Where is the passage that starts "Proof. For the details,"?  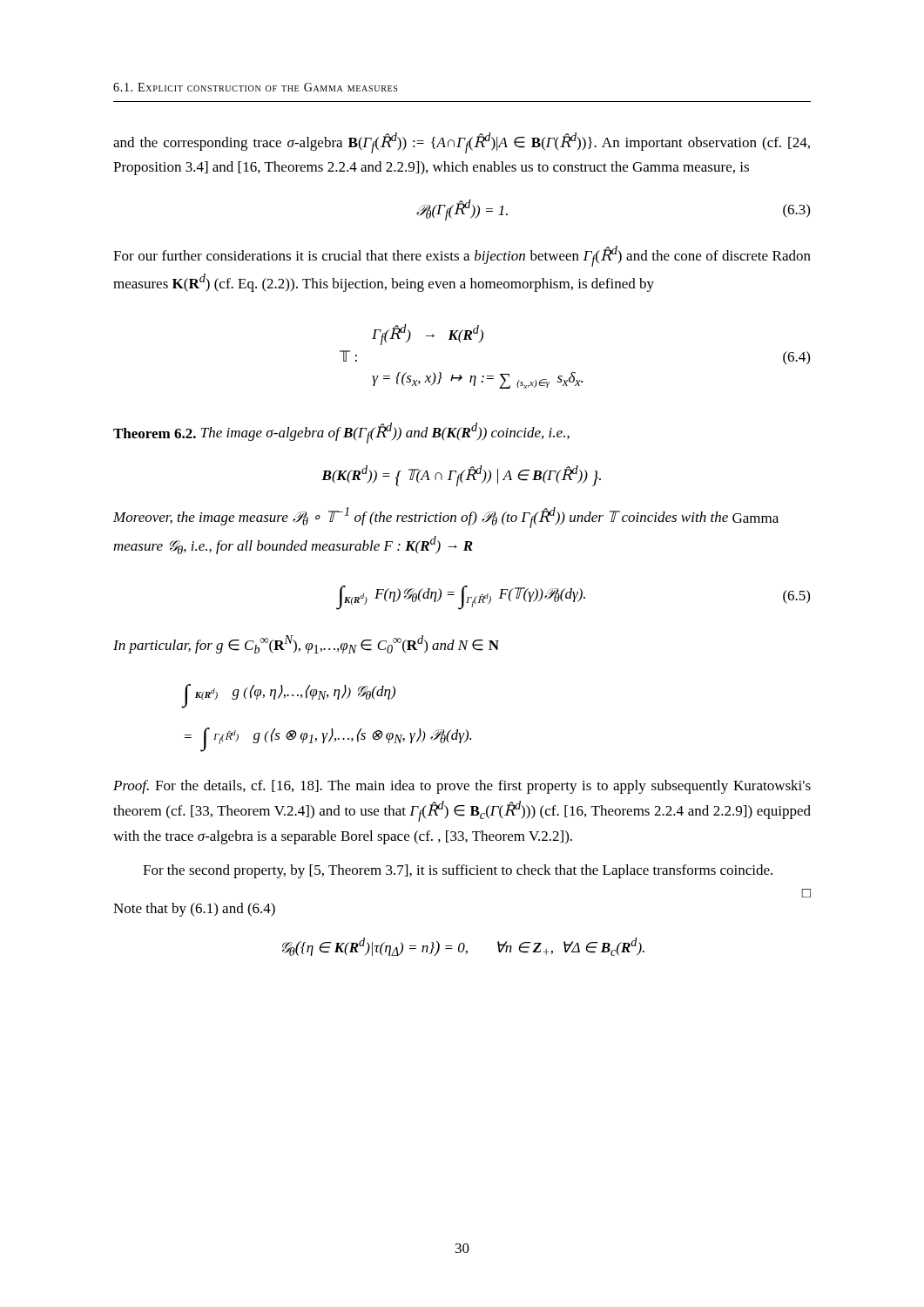pyautogui.click(x=462, y=810)
